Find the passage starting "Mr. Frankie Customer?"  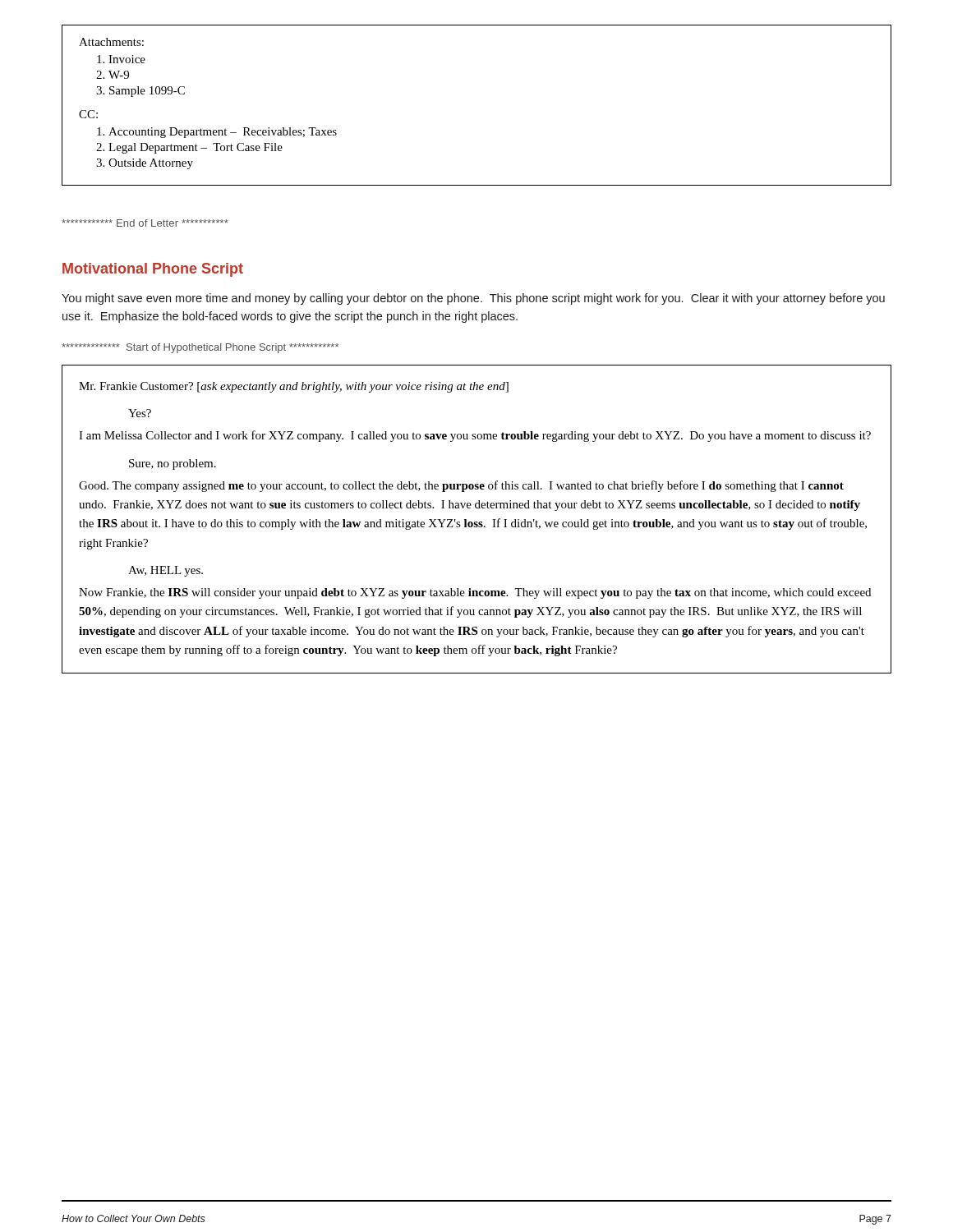click(476, 519)
